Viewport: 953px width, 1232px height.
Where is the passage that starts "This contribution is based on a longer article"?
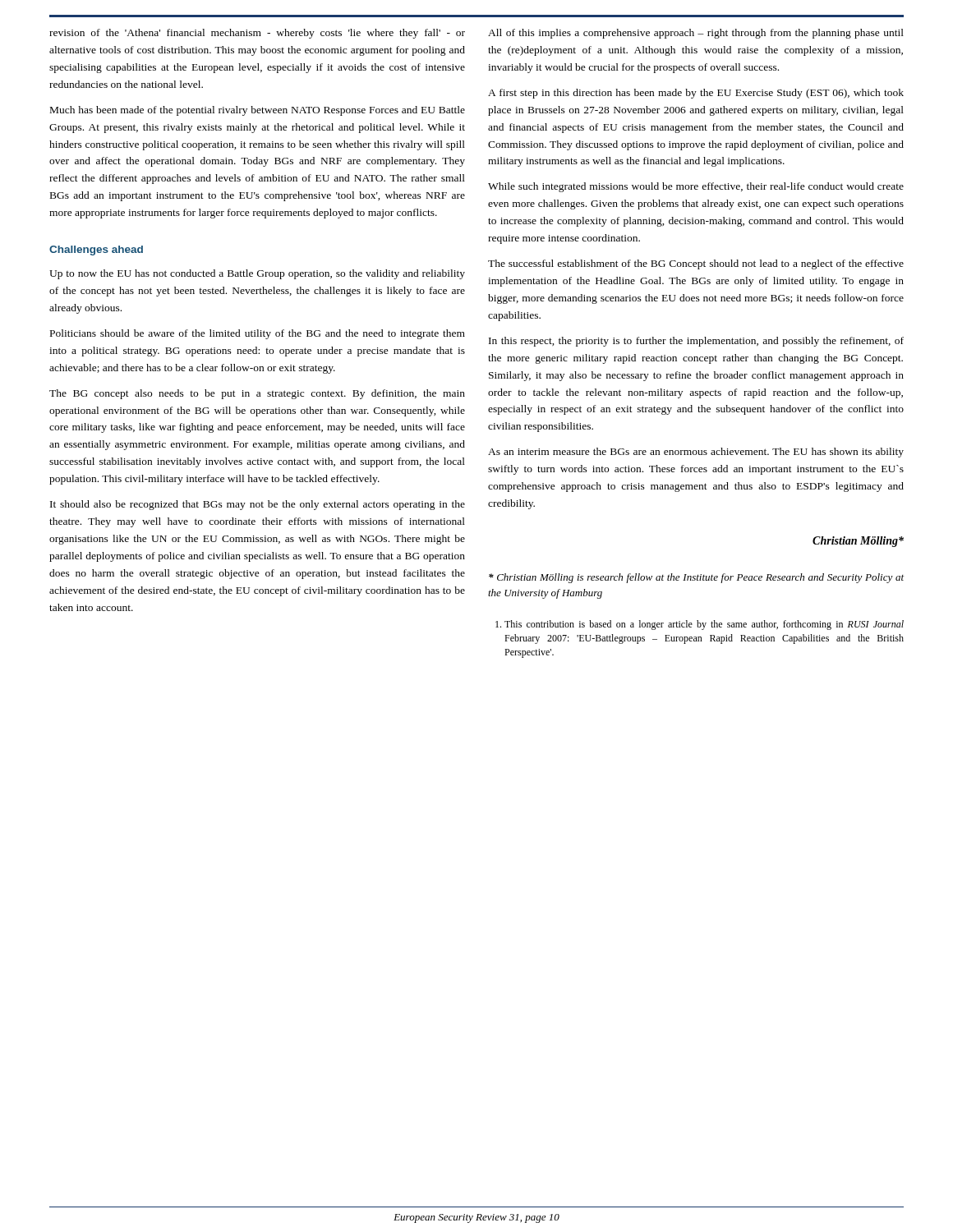pyautogui.click(x=696, y=639)
